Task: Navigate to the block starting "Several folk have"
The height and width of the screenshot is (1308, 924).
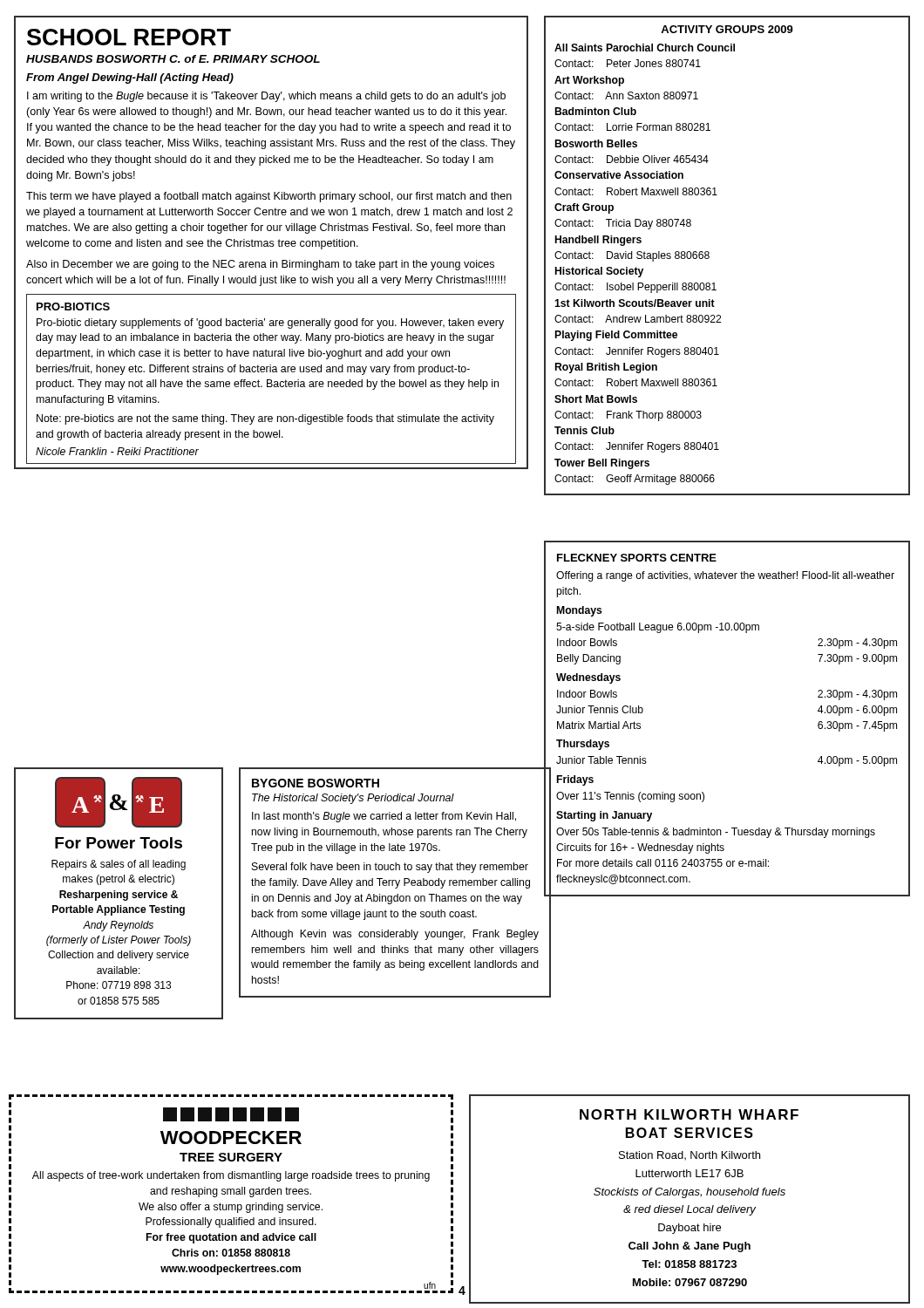Action: (391, 890)
